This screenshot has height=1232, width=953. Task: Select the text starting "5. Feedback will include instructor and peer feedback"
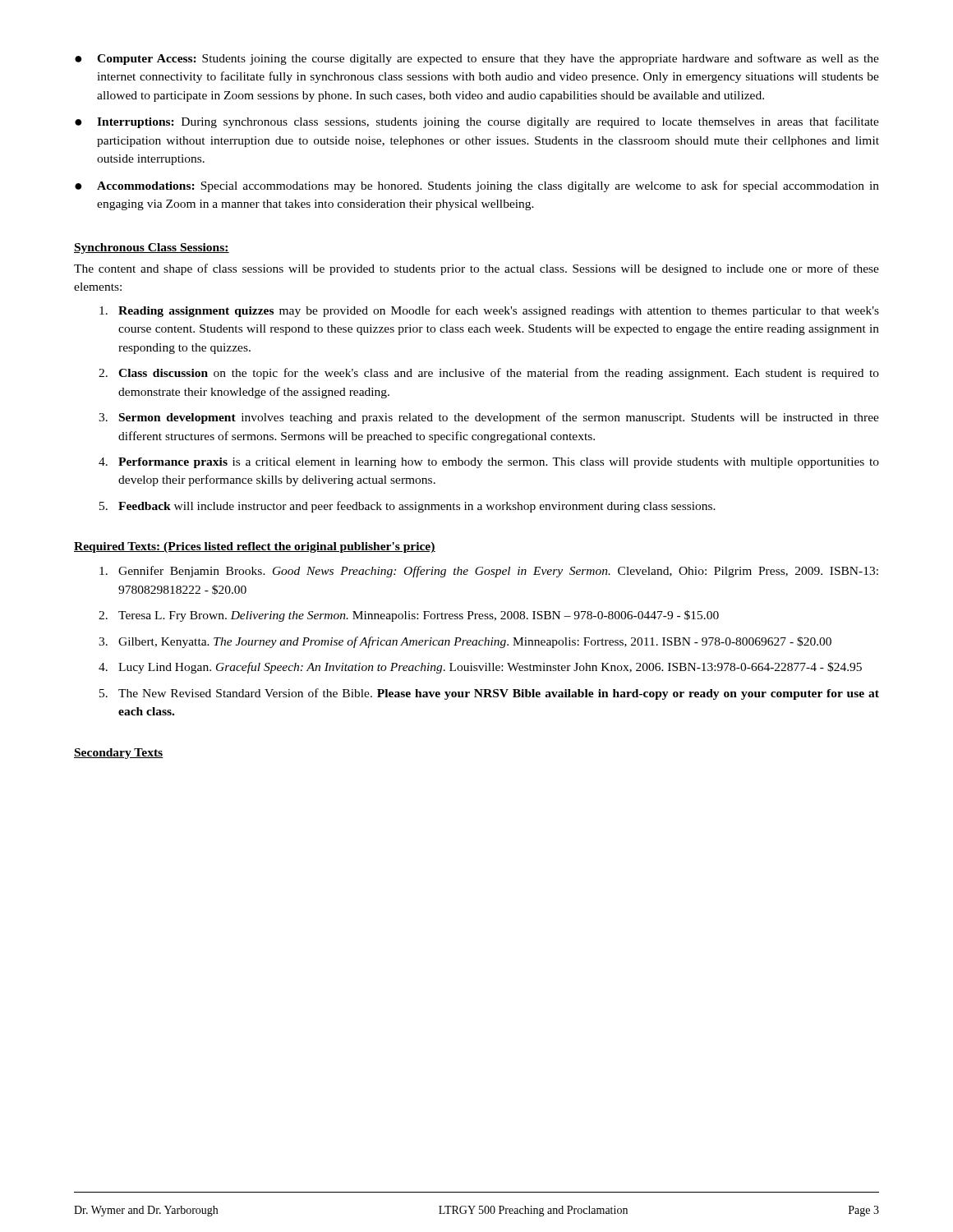point(489,506)
